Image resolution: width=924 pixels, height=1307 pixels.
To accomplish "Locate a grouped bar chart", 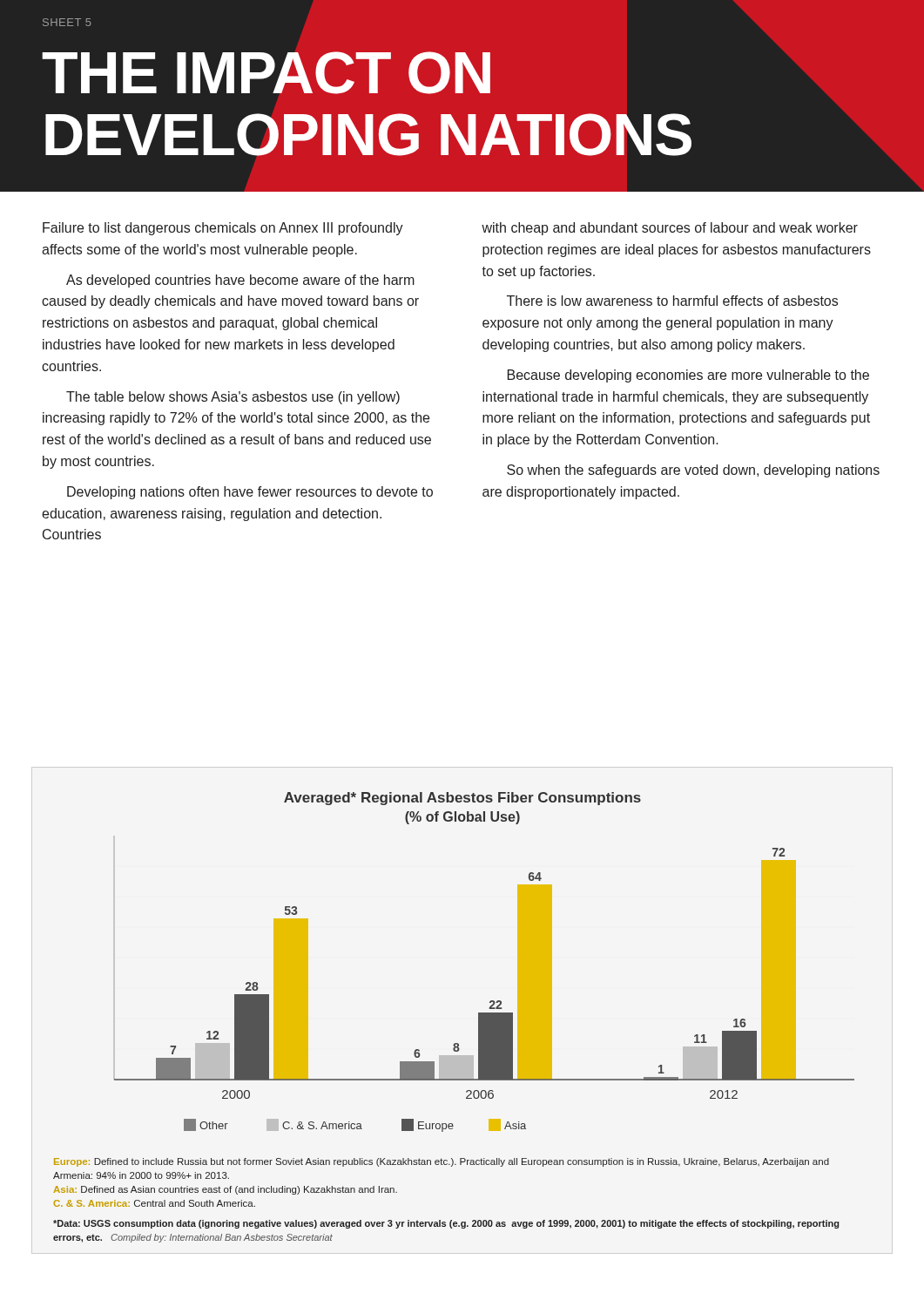I will pyautogui.click(x=462, y=966).
